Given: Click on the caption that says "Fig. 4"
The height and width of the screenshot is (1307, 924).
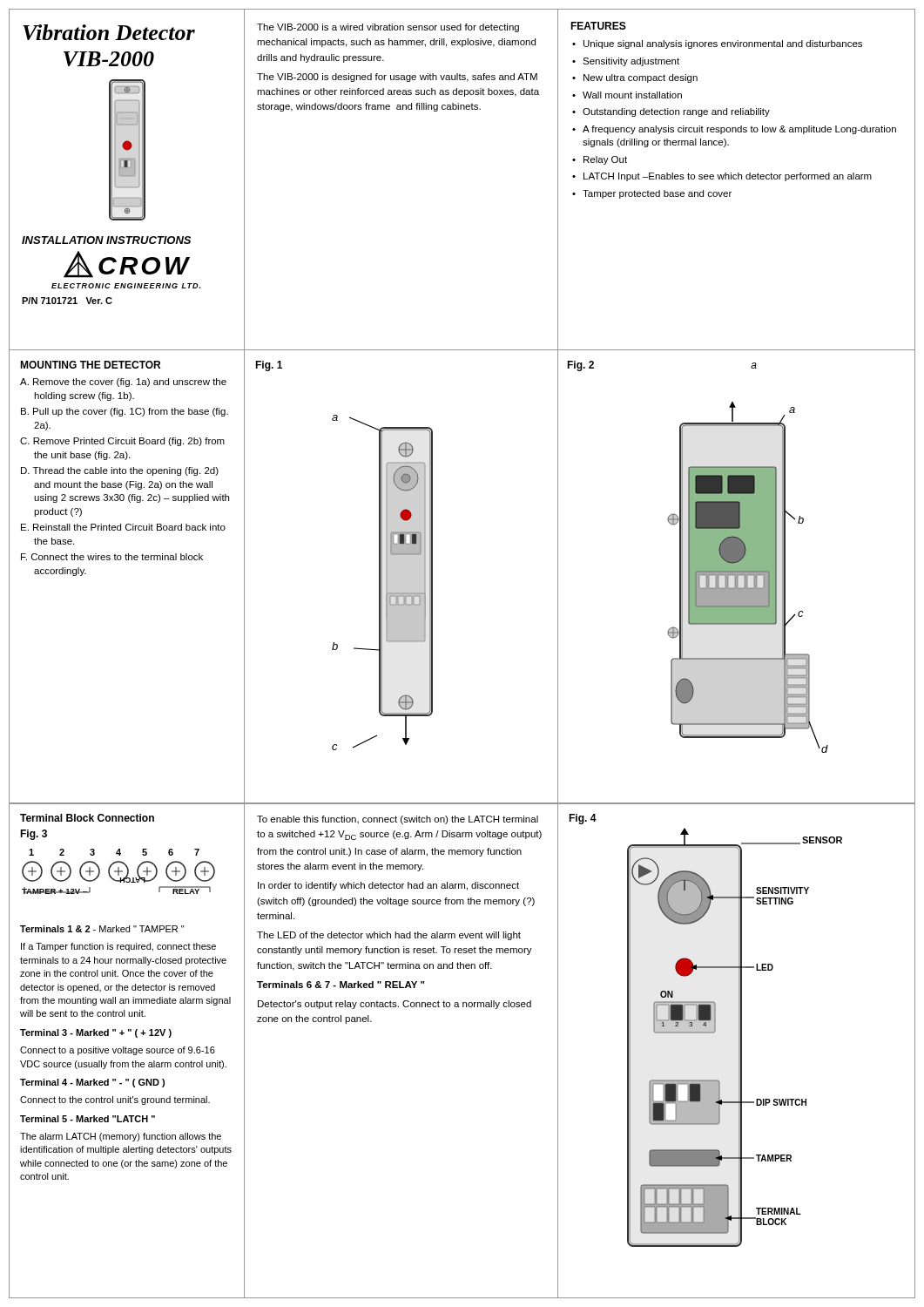Looking at the screenshot, I should (x=583, y=819).
